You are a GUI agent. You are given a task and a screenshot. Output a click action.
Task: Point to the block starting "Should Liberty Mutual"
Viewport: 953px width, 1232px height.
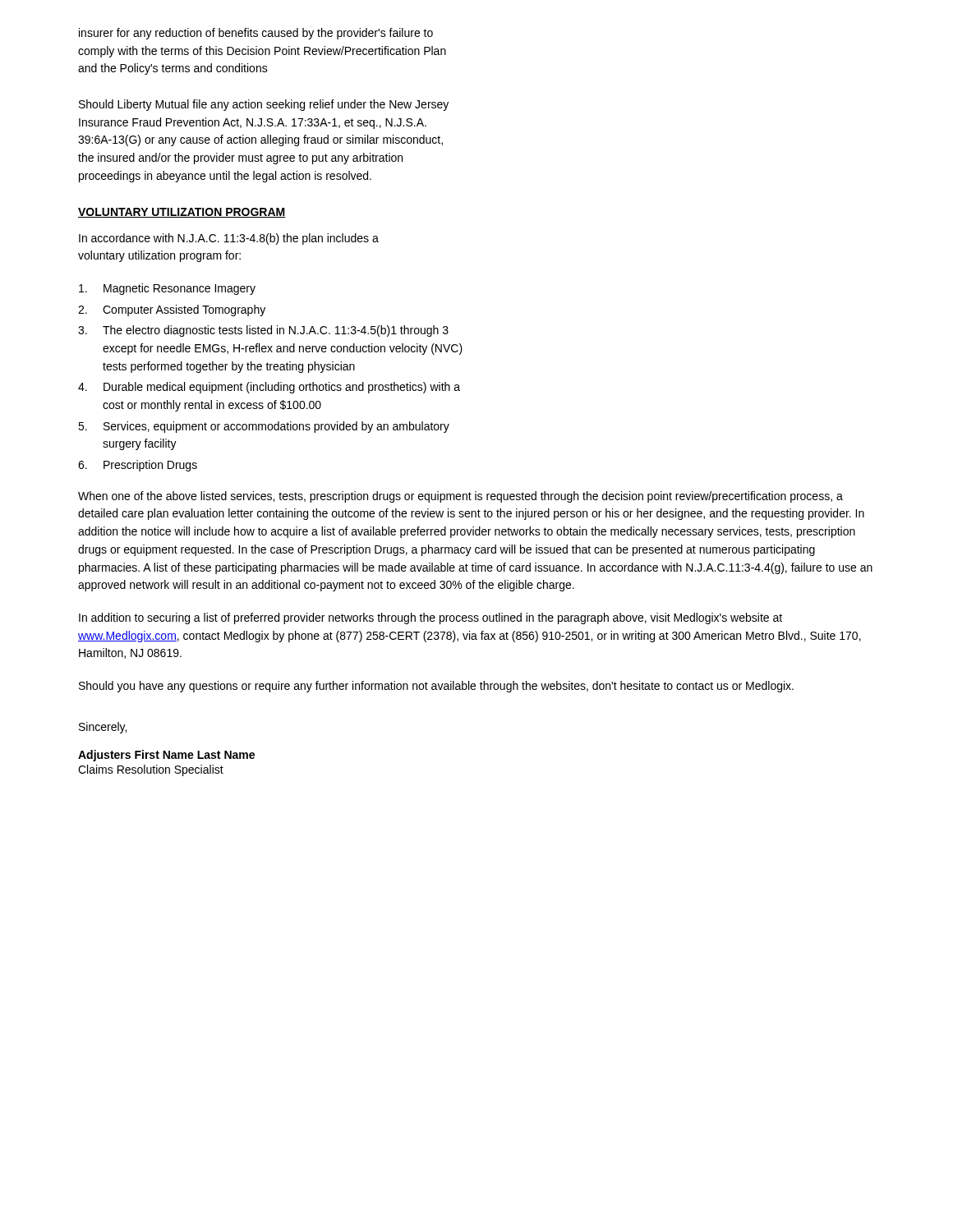(263, 140)
